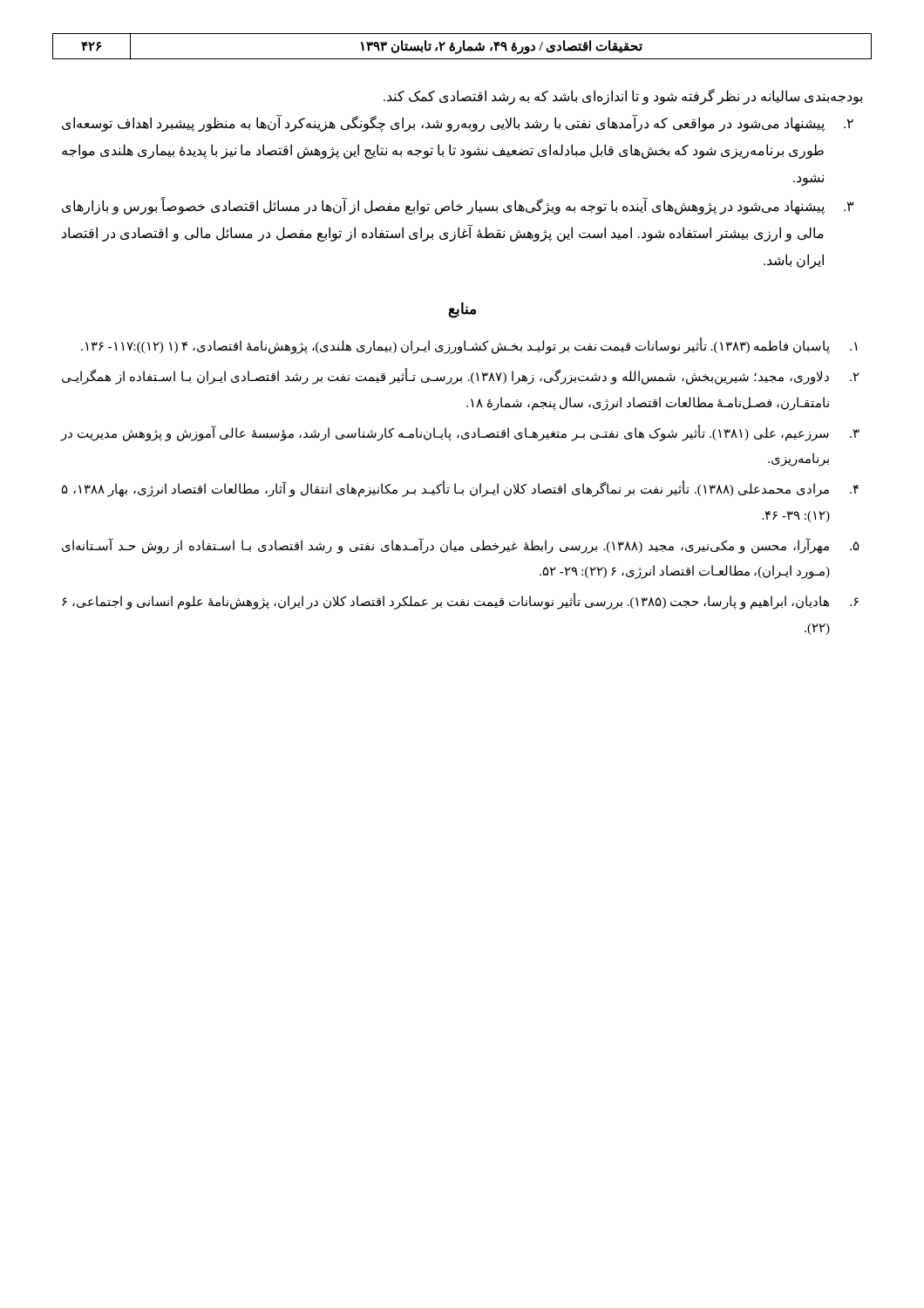Find the text starting "۲. دلاوری، مجید؛ شیرین‌بخش،"
The image size is (924, 1308).
460,390
